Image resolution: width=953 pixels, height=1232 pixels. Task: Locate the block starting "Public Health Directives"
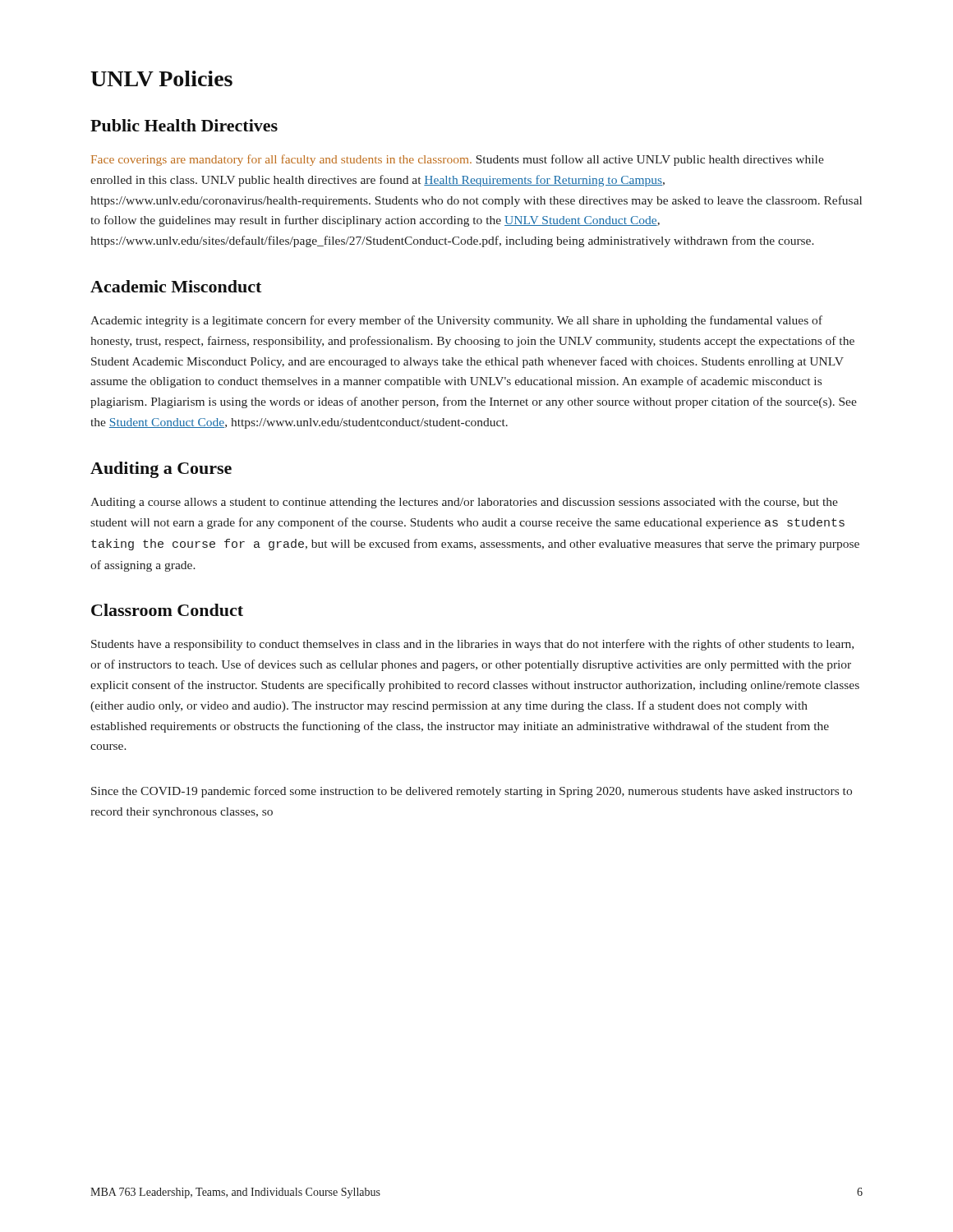[x=184, y=125]
